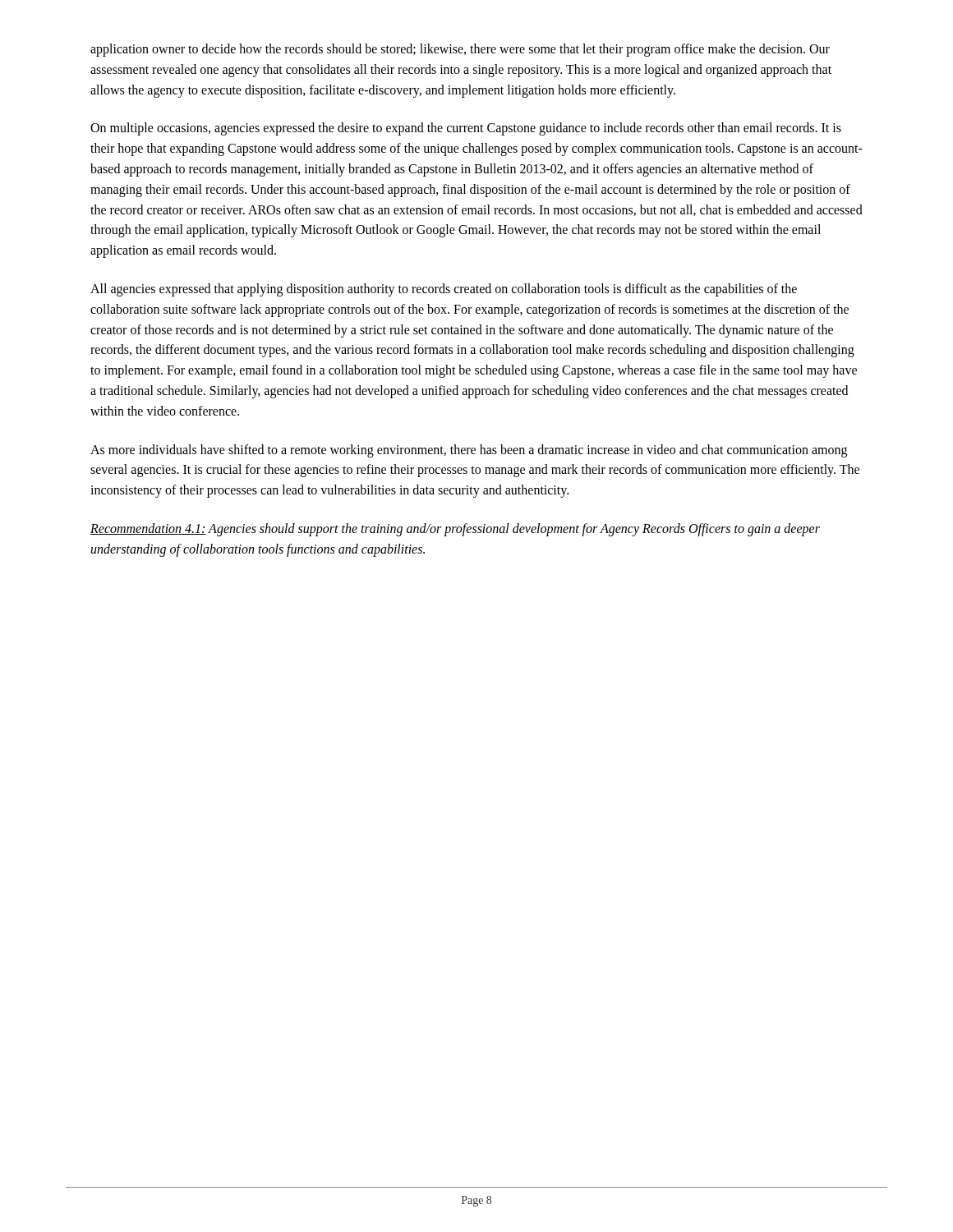
Task: Click the passage that begins "As more individuals have"
Action: pos(475,470)
